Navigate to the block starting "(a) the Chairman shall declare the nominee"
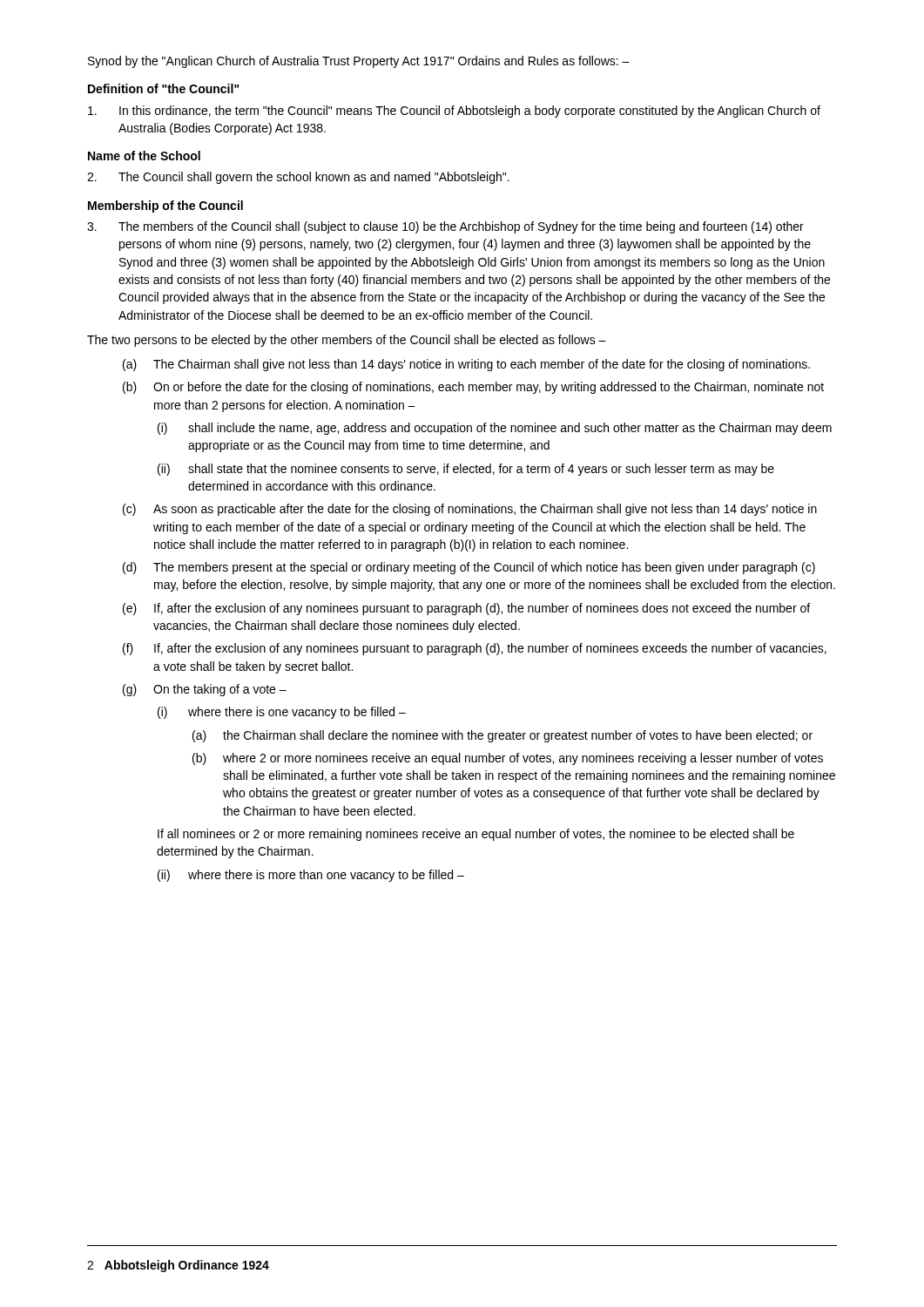924x1307 pixels. click(x=462, y=735)
